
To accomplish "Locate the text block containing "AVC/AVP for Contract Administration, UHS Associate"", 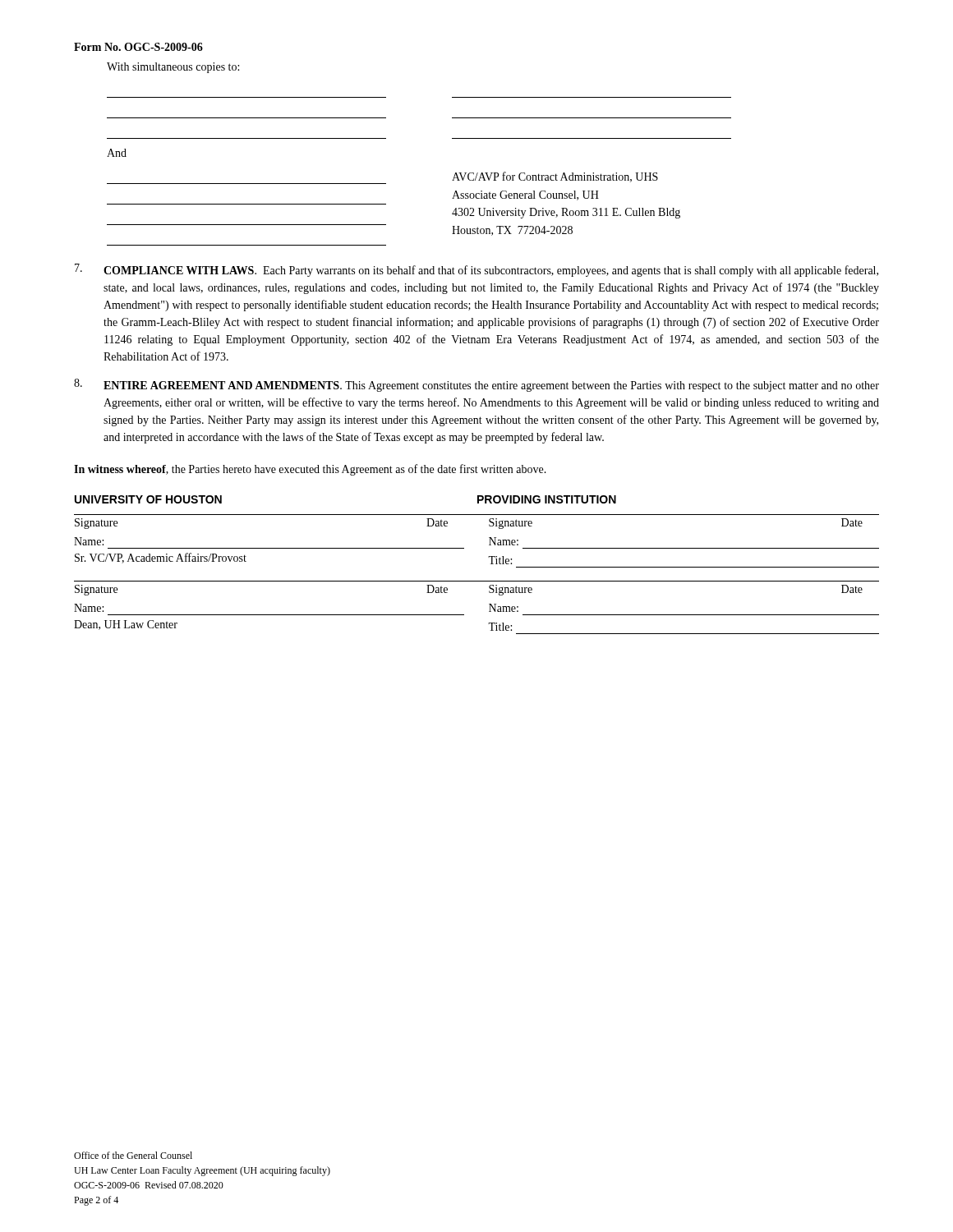I will click(x=566, y=204).
